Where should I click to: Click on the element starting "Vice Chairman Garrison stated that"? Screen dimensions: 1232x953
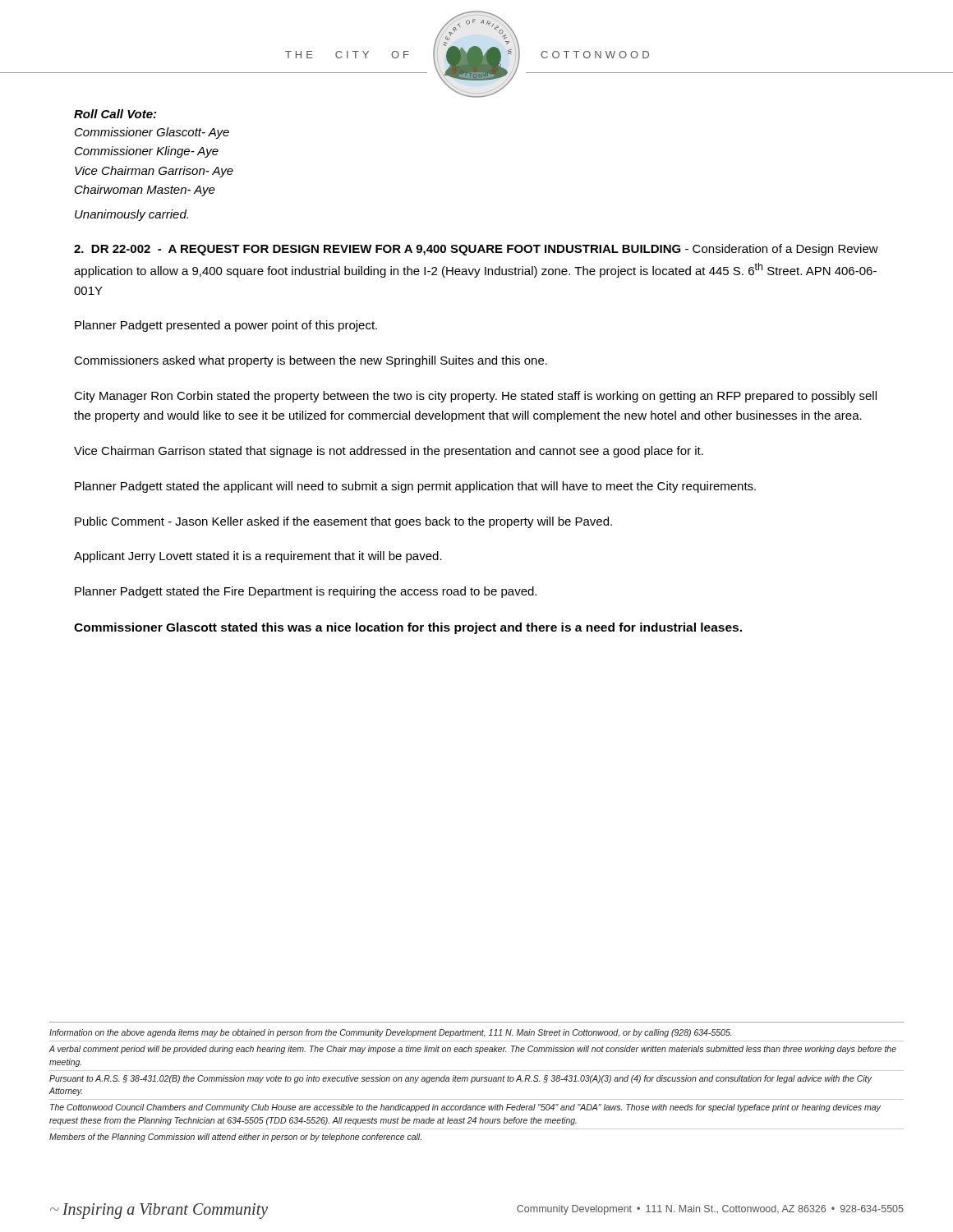point(389,450)
